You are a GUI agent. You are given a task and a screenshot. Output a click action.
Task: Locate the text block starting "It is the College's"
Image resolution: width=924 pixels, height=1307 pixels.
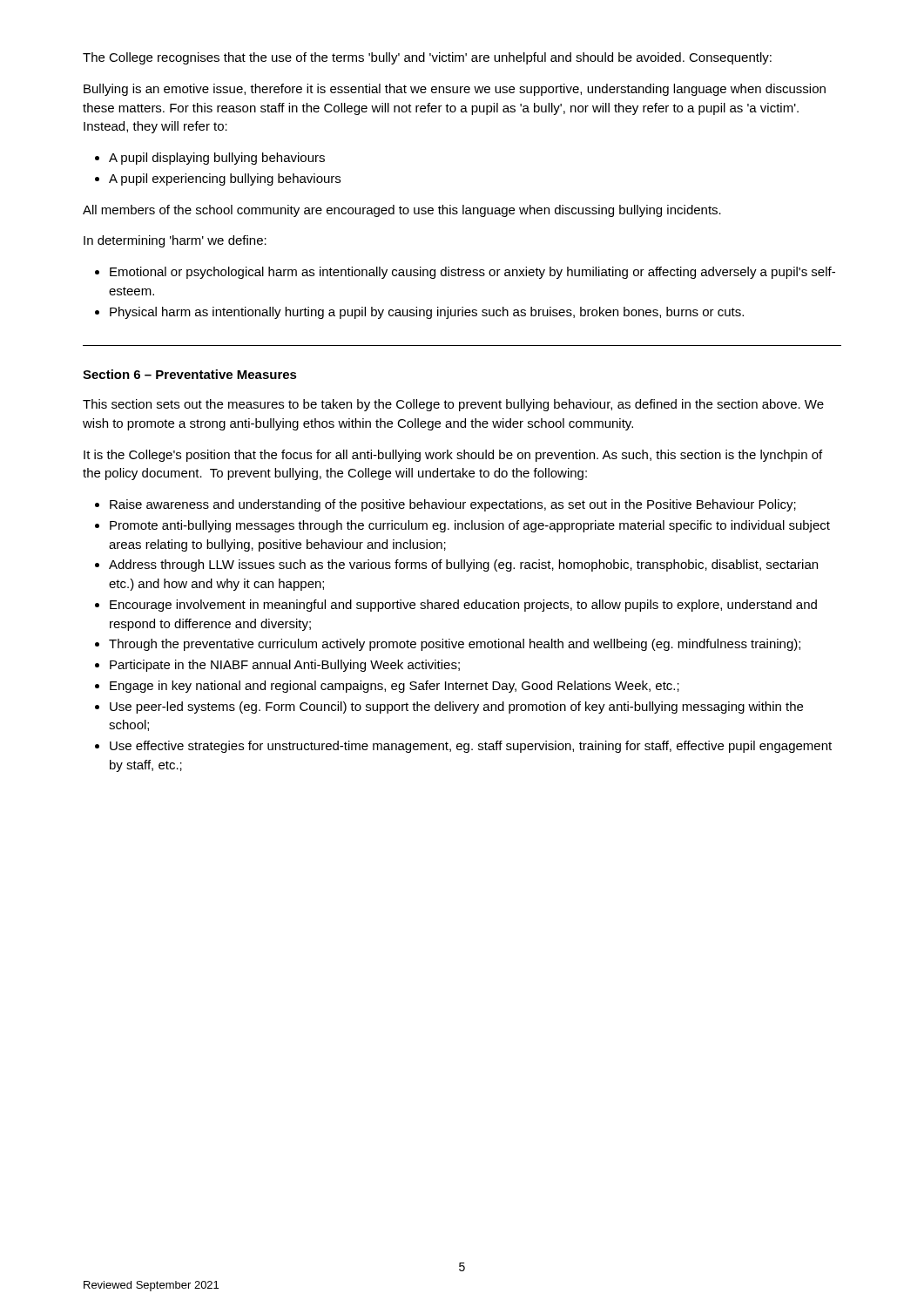point(462,464)
